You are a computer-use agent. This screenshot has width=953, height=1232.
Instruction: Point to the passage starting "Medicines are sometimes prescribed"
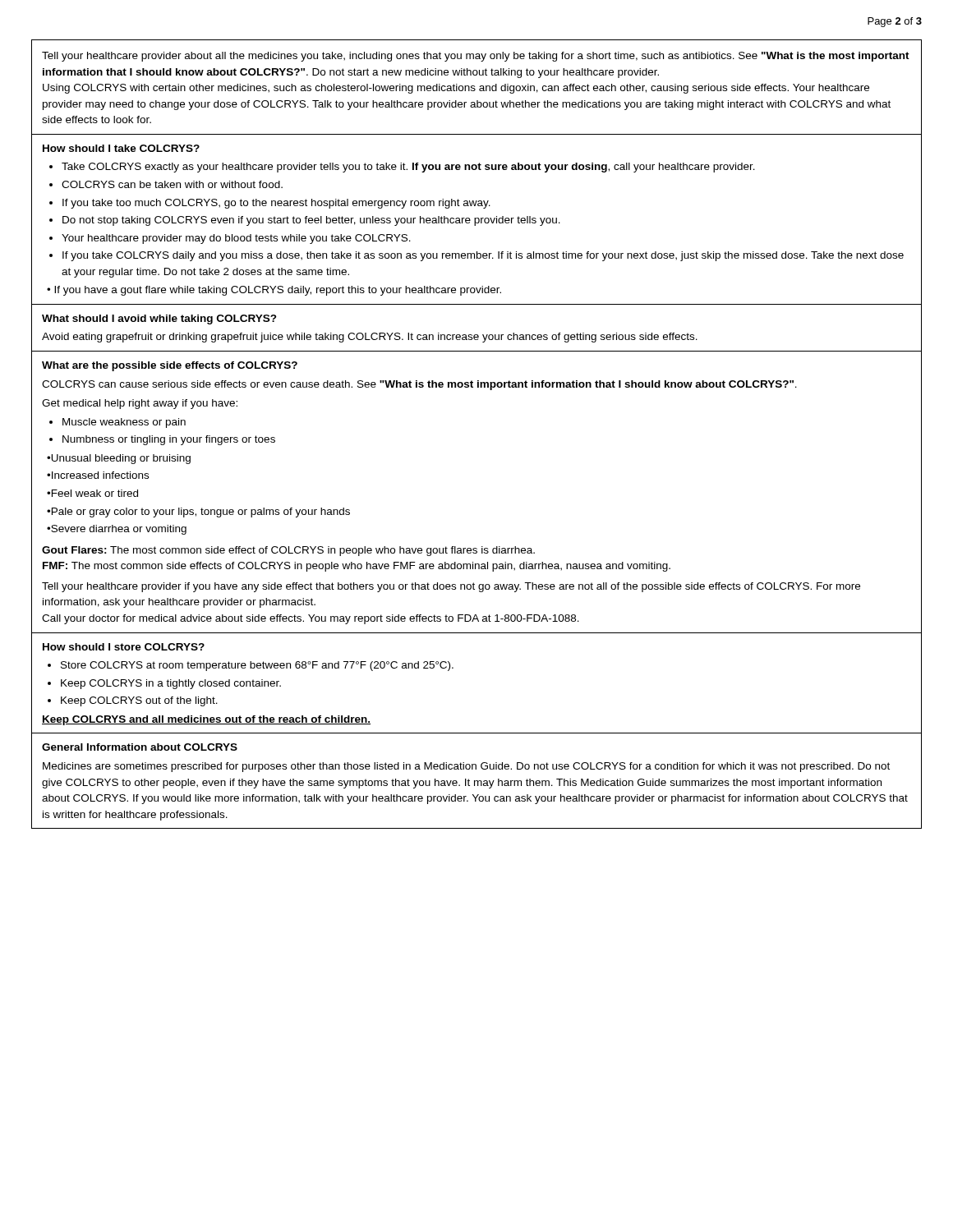click(475, 790)
